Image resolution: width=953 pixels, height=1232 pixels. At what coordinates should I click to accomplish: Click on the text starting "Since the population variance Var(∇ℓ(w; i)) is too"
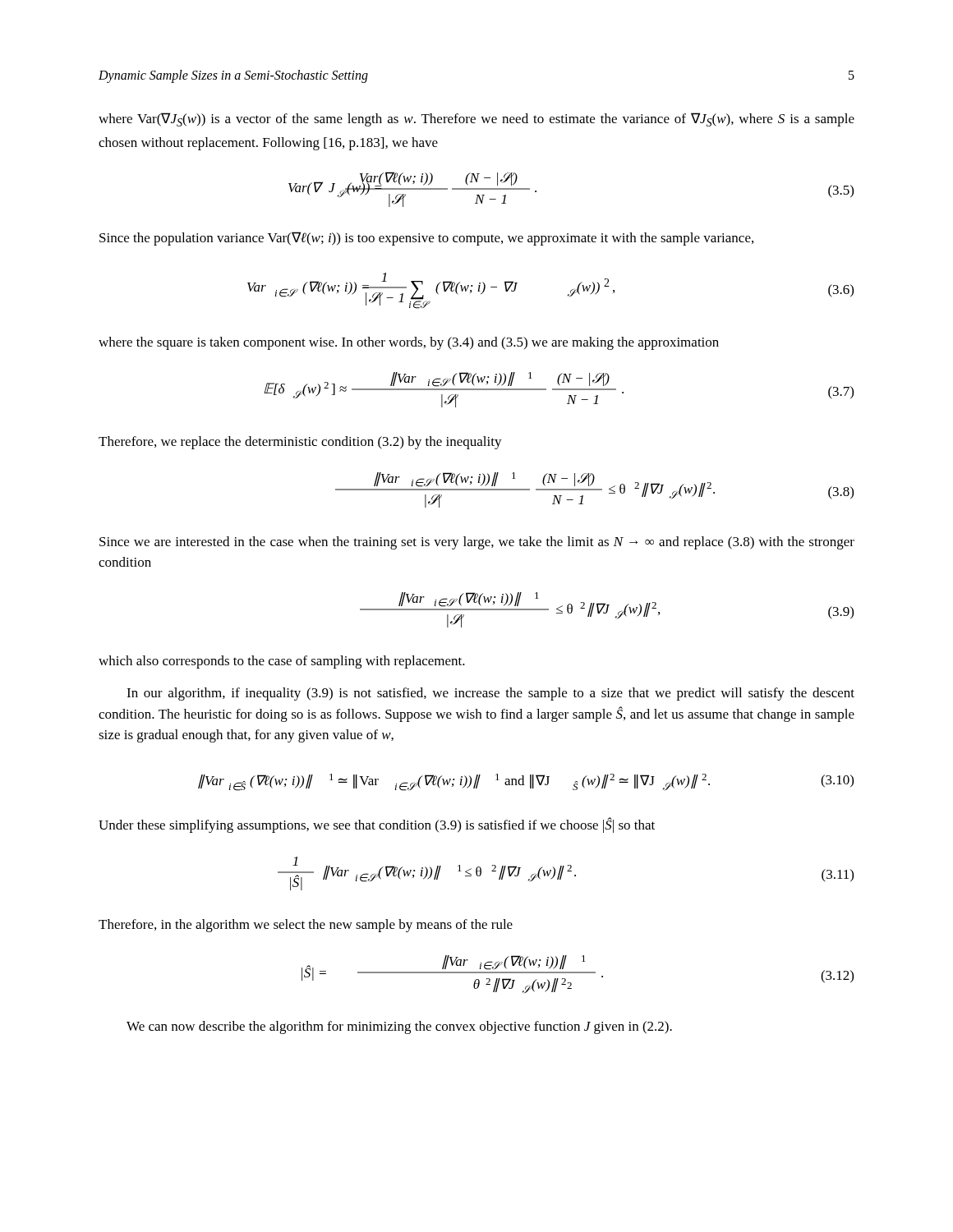476,238
